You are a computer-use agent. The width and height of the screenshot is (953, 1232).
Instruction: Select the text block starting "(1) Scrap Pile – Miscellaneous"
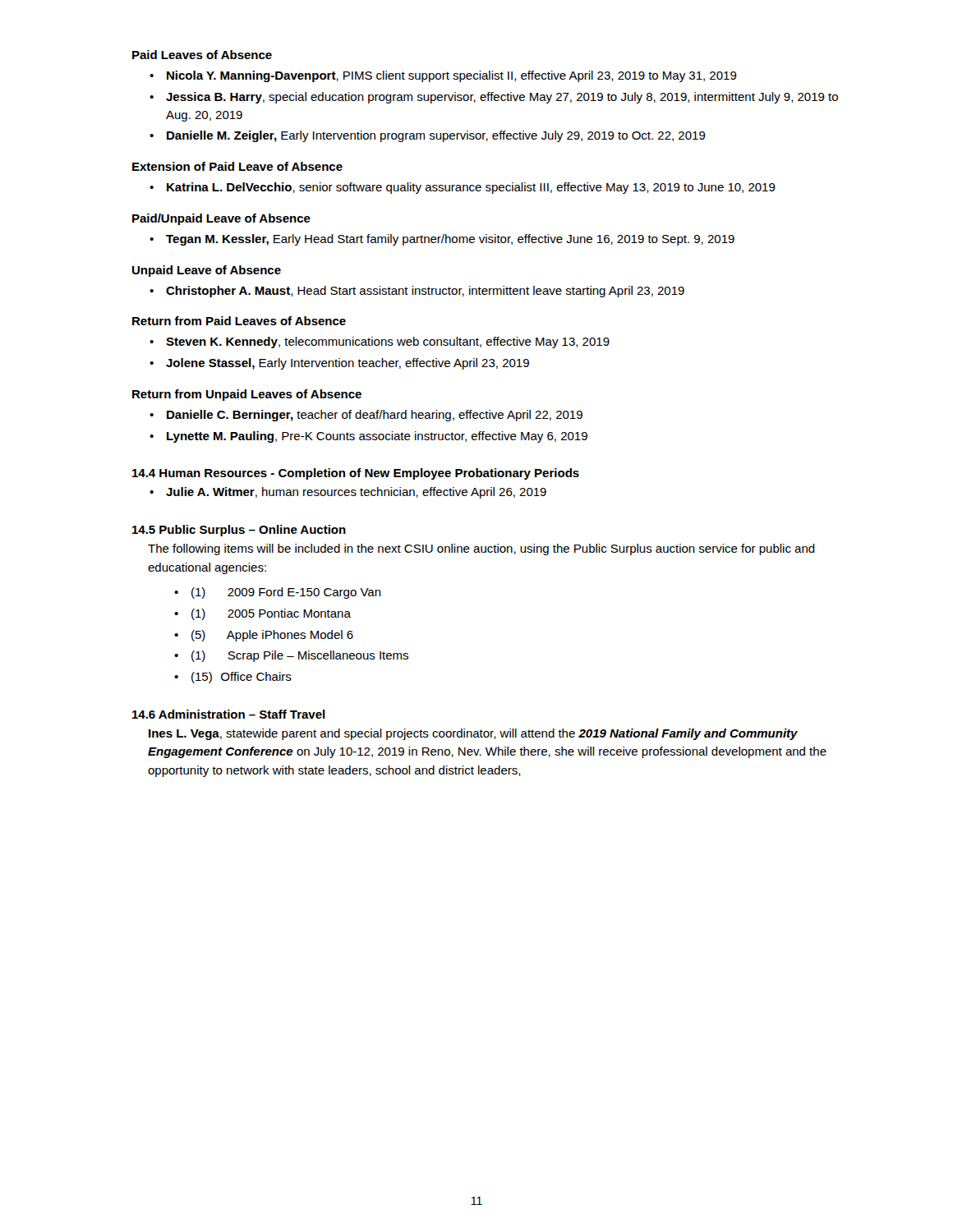[x=300, y=655]
